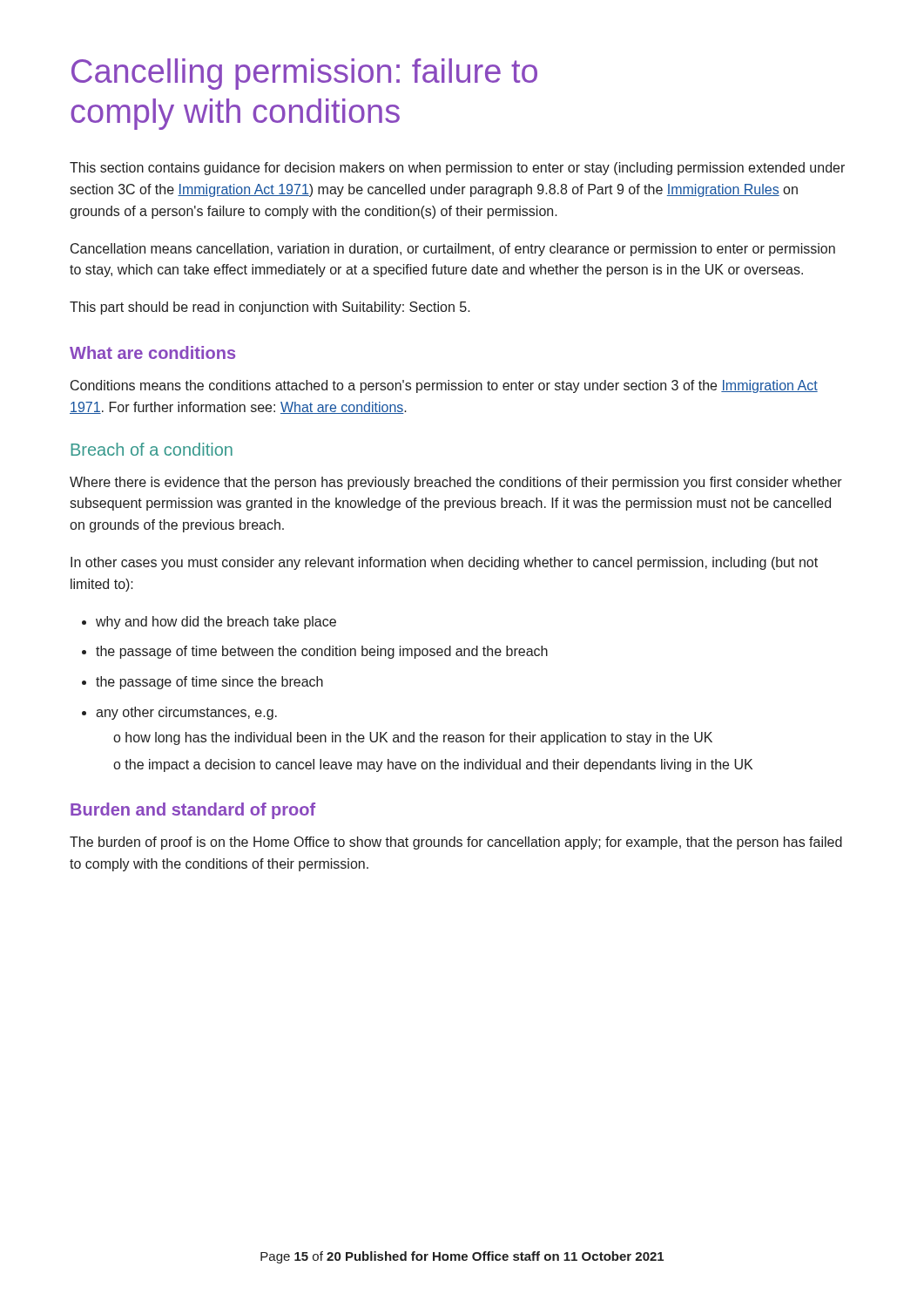This screenshot has height=1307, width=924.
Task: Click on the element starting "Conditions means the"
Action: click(x=458, y=397)
